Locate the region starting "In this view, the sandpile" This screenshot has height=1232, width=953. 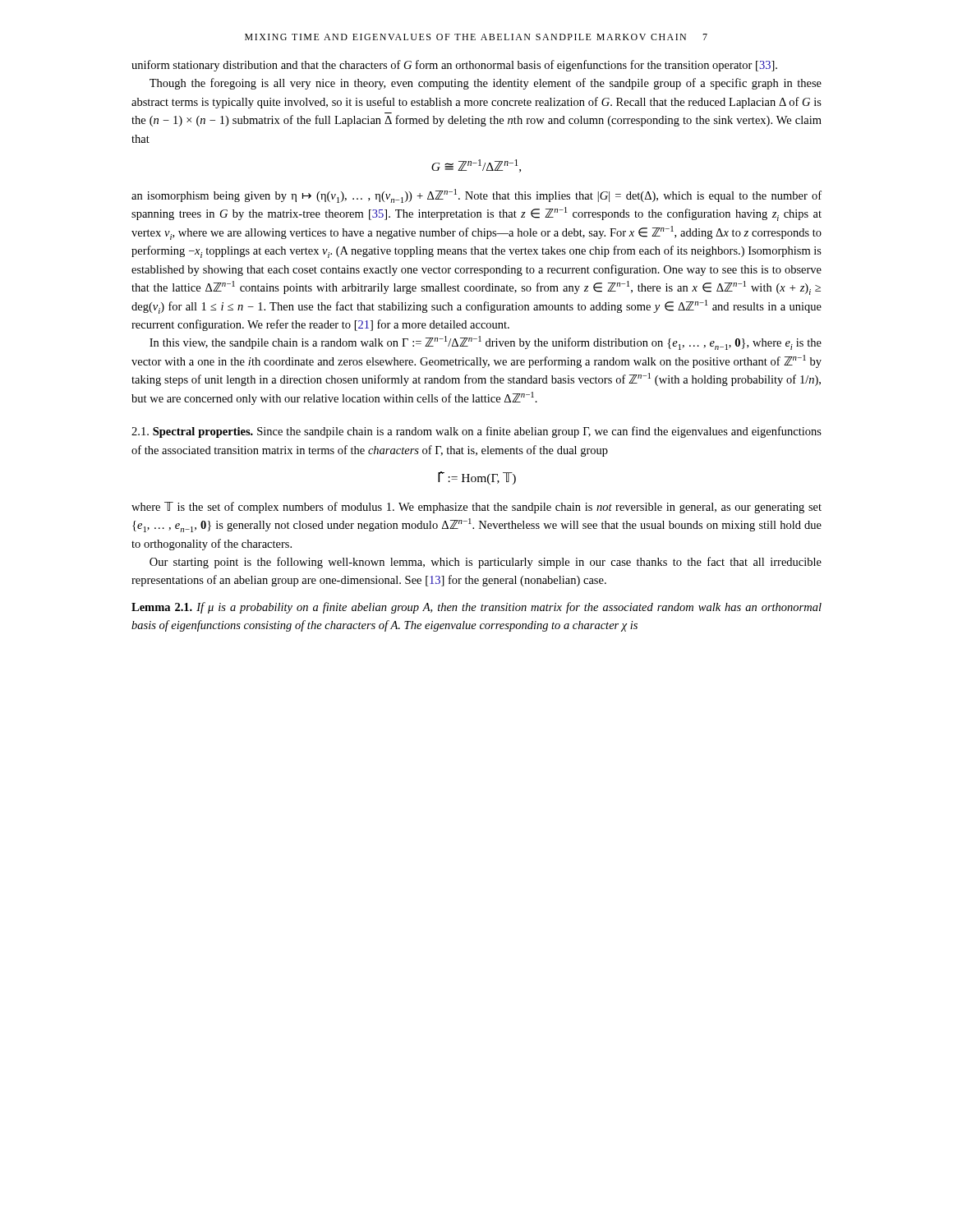[x=476, y=371]
